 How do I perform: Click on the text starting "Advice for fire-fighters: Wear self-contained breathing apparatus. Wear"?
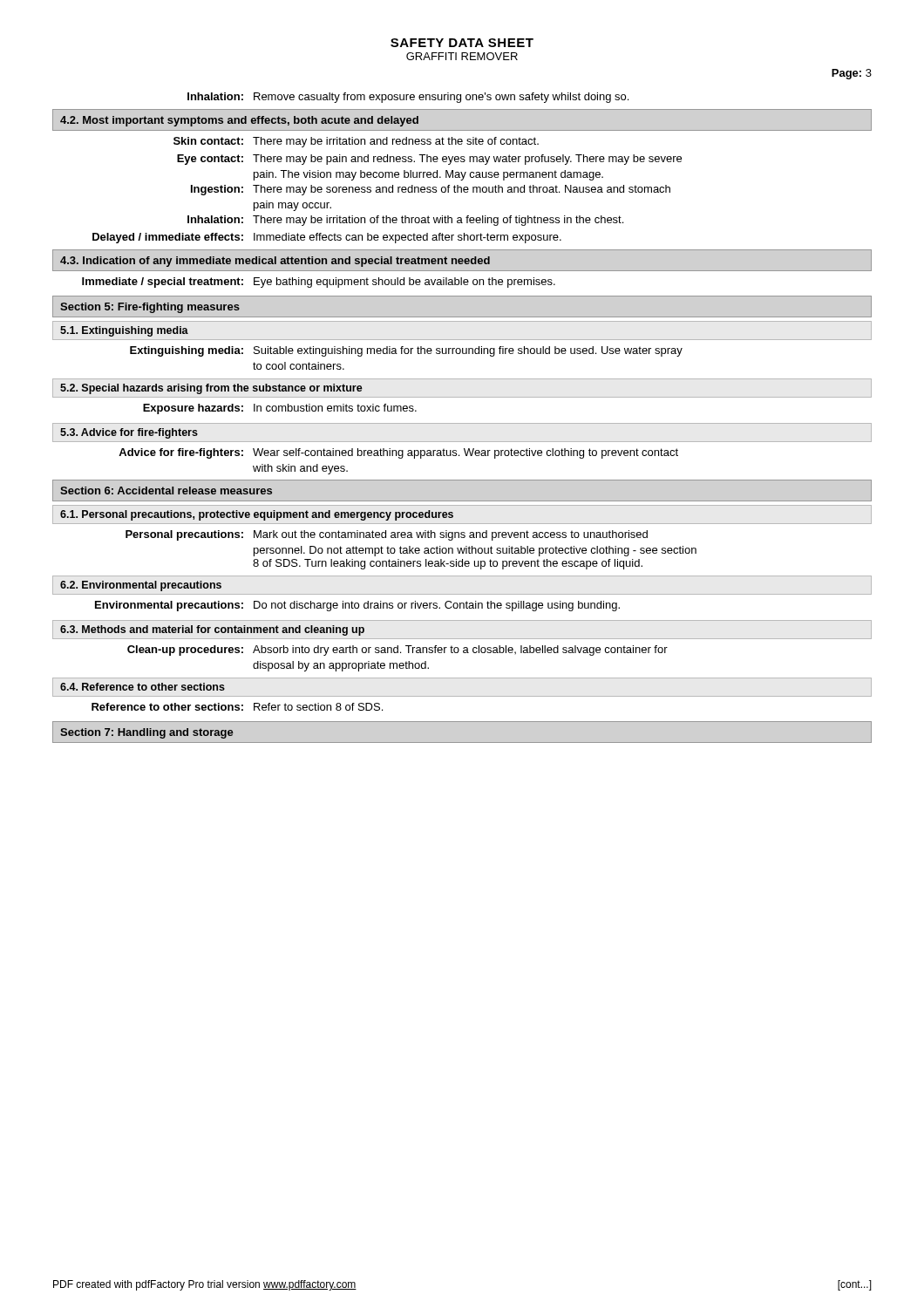click(462, 452)
